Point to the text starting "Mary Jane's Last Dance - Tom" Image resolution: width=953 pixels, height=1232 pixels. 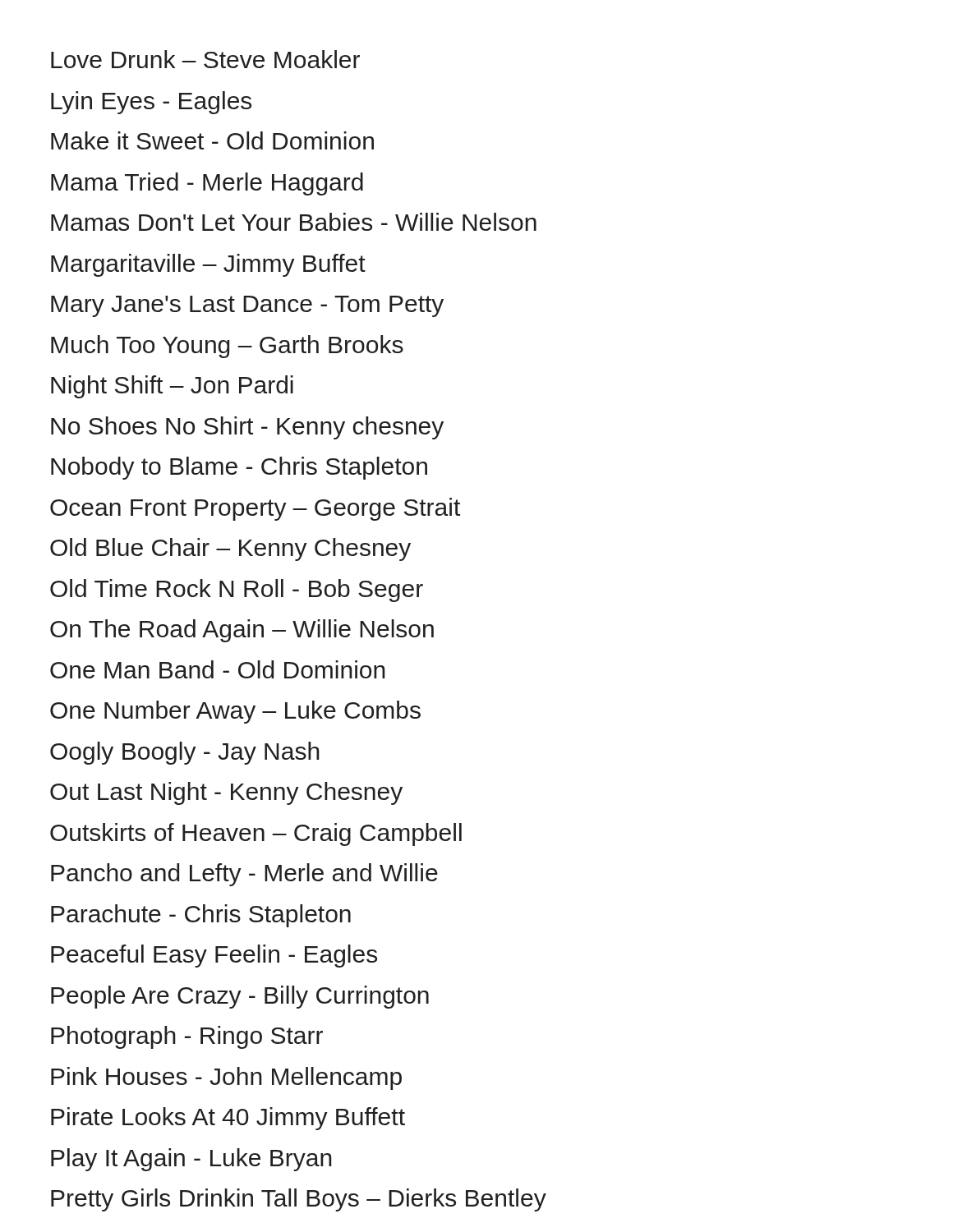coord(247,303)
